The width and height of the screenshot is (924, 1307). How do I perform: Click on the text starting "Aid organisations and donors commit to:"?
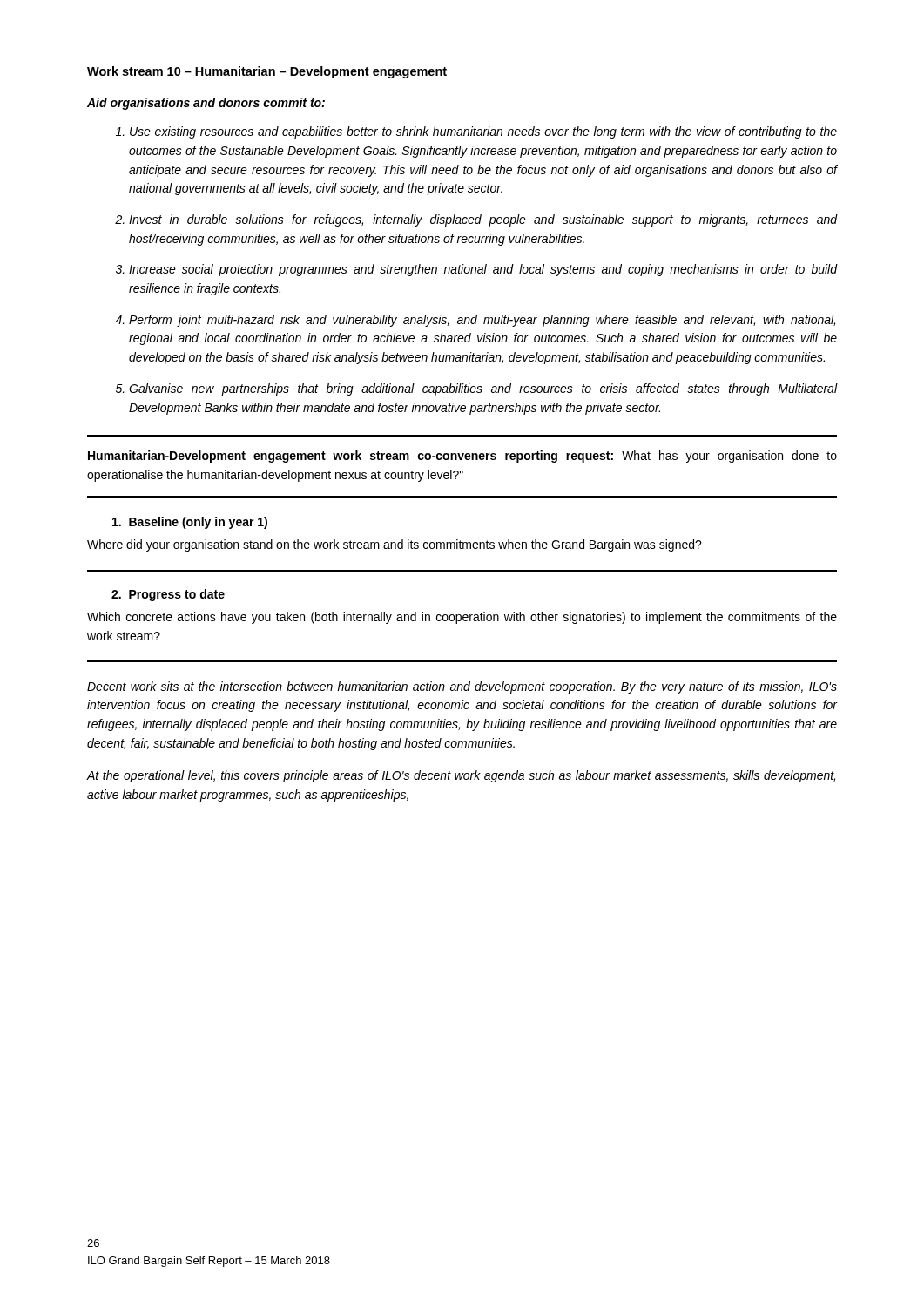[x=206, y=103]
